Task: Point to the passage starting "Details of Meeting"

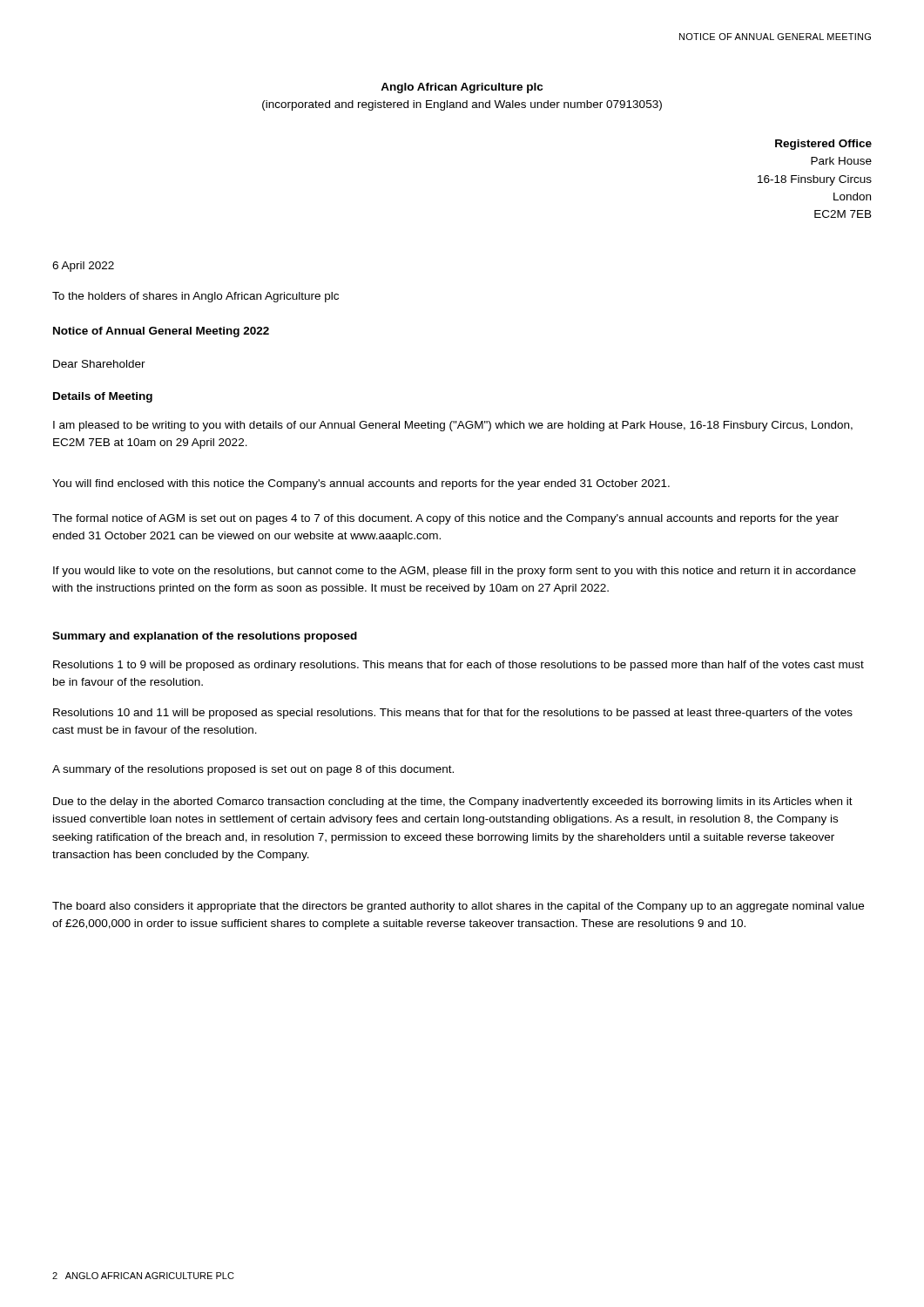Action: [103, 397]
